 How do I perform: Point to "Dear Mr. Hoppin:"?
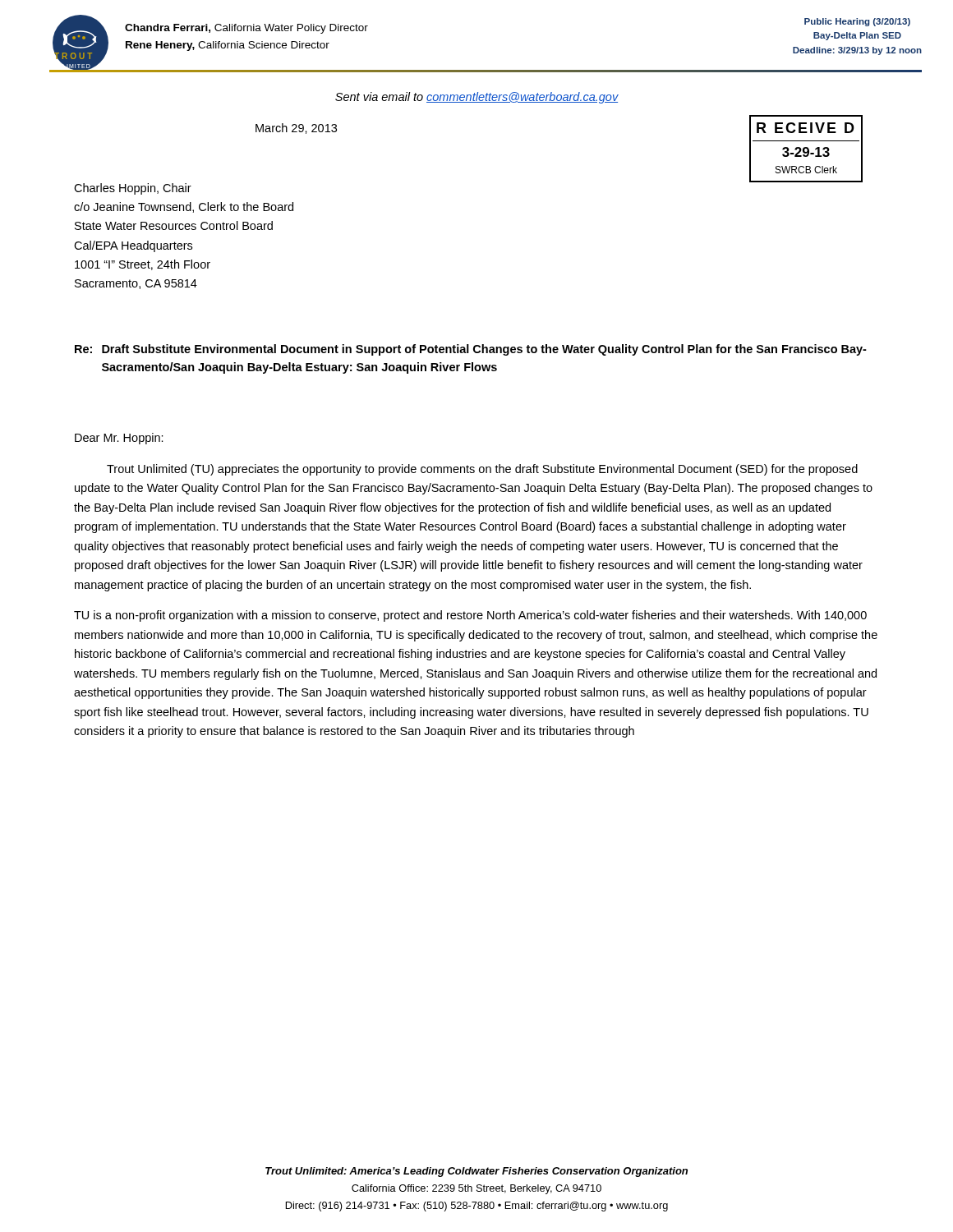tap(119, 438)
